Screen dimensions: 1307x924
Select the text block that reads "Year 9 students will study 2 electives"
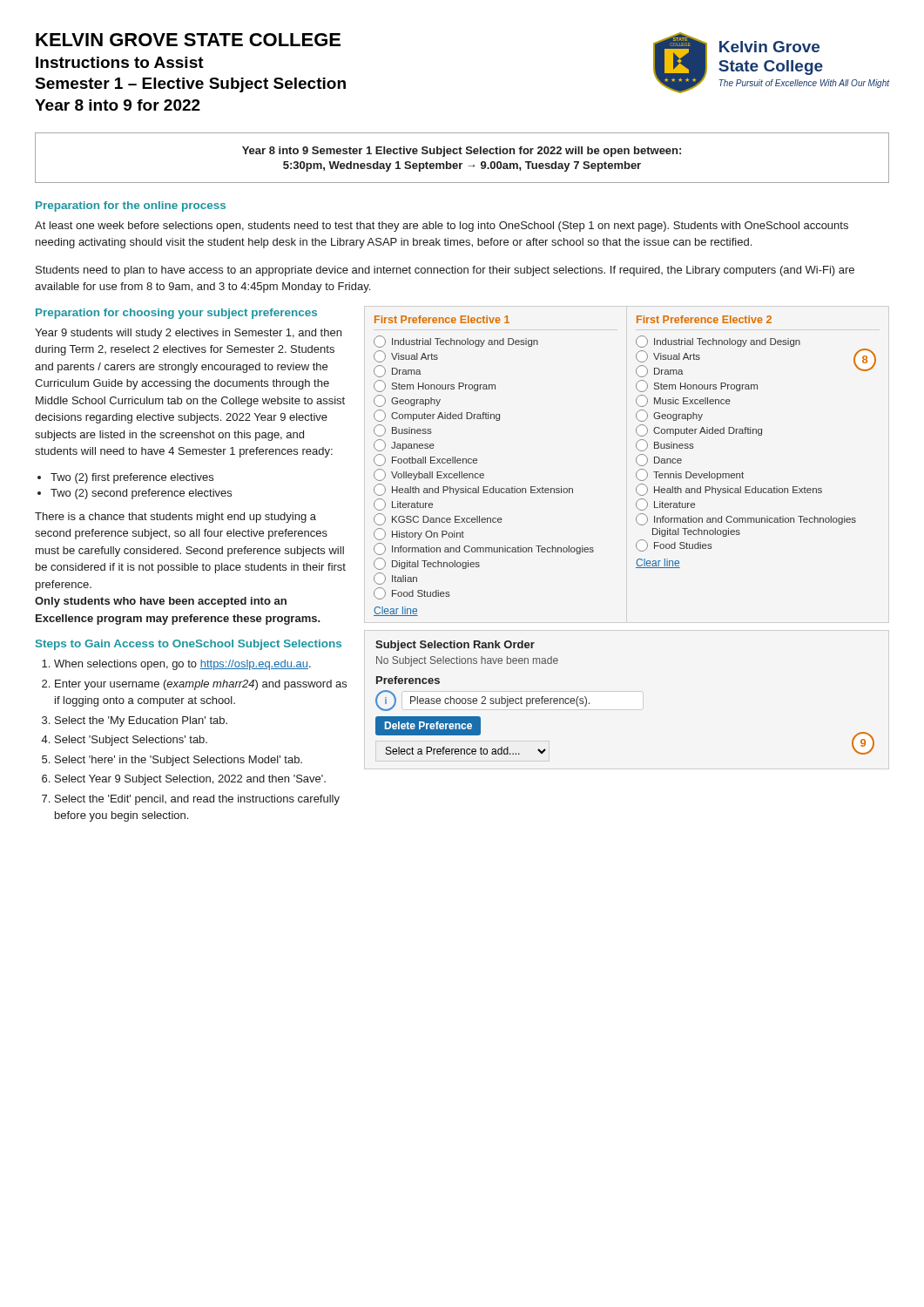(190, 391)
